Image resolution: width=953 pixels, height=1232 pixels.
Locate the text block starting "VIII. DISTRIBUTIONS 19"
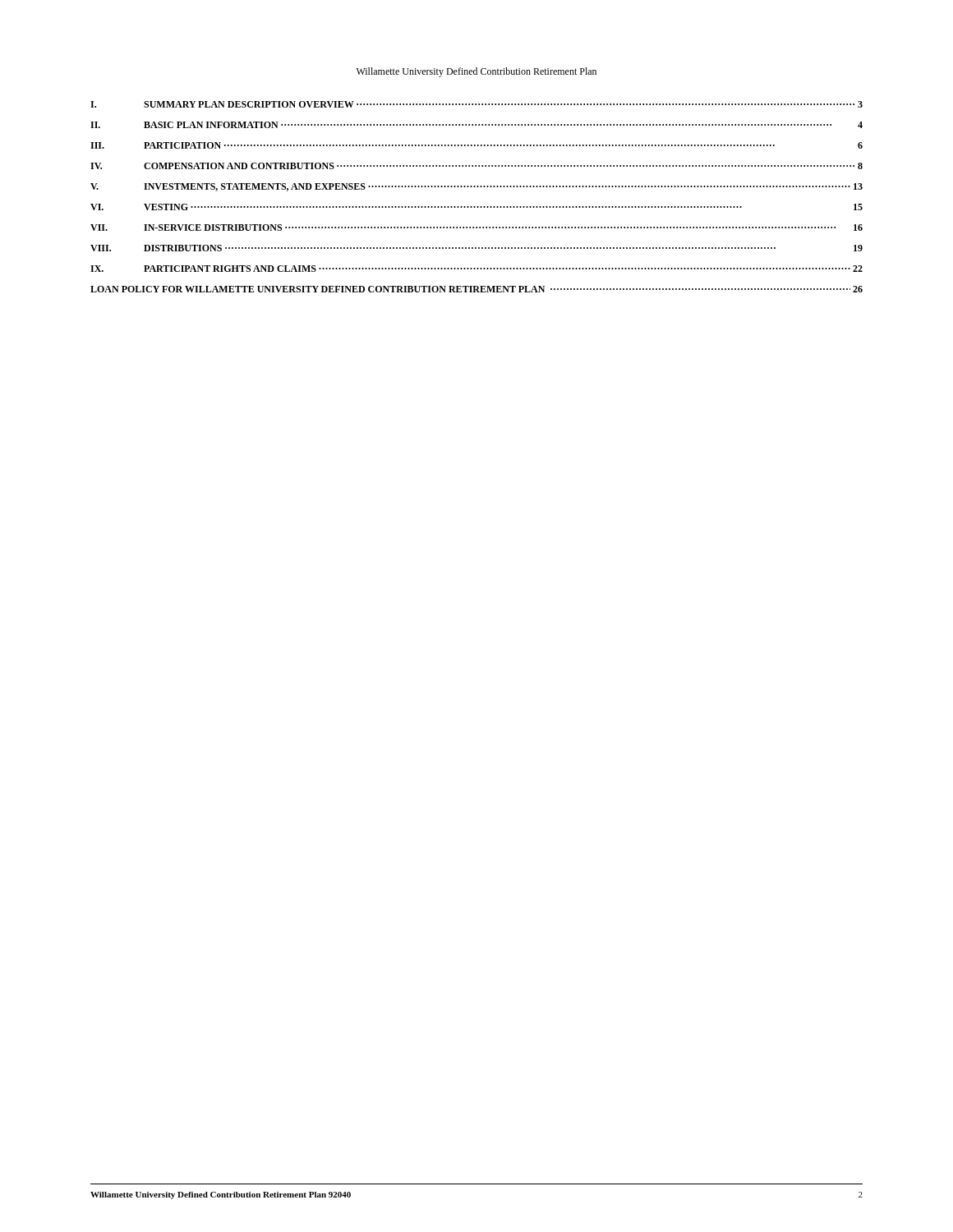(x=476, y=247)
